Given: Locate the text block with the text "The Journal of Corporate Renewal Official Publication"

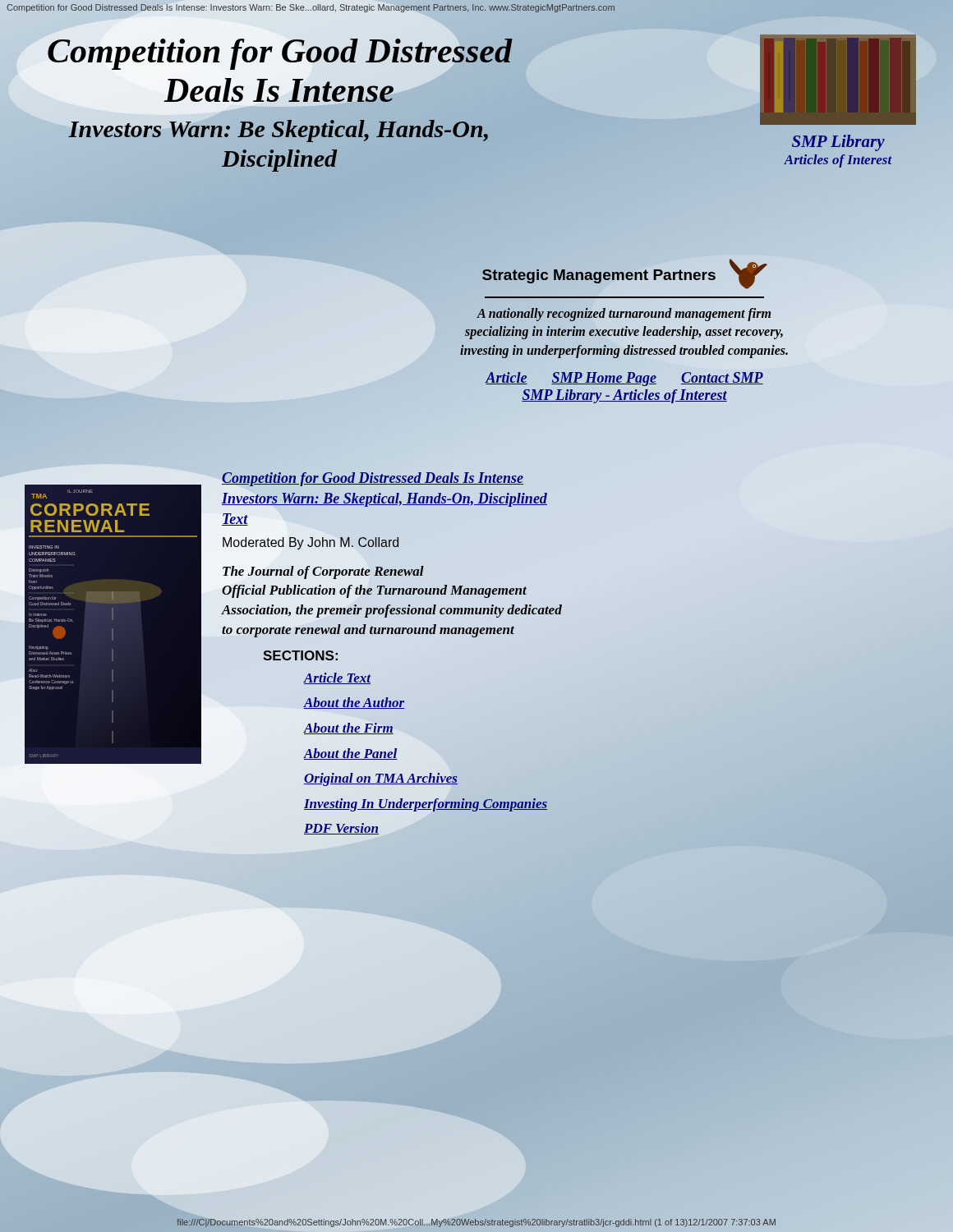Looking at the screenshot, I should [x=392, y=600].
